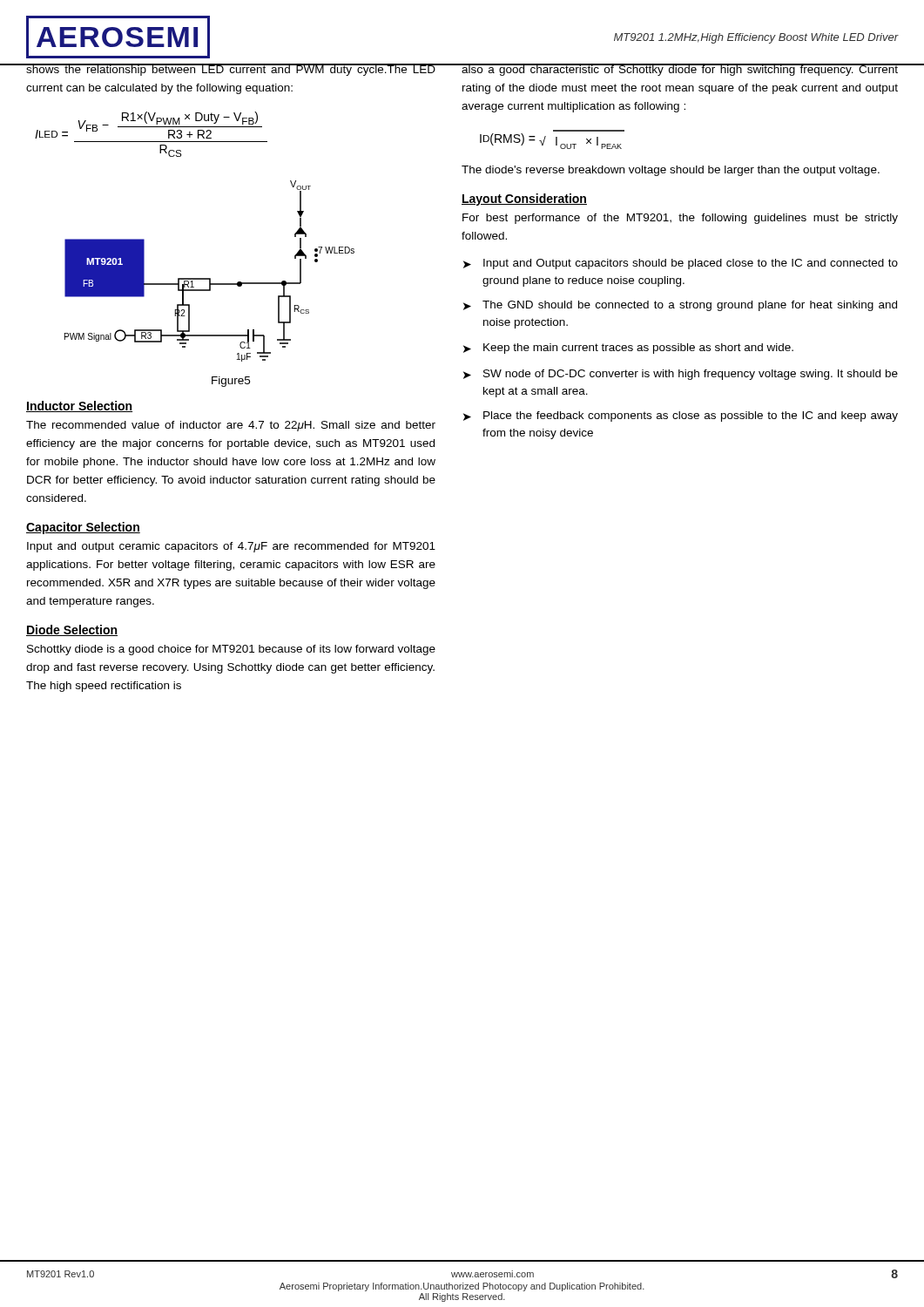Click on the region starting "➤ The GND"
Image resolution: width=924 pixels, height=1307 pixels.
point(680,314)
